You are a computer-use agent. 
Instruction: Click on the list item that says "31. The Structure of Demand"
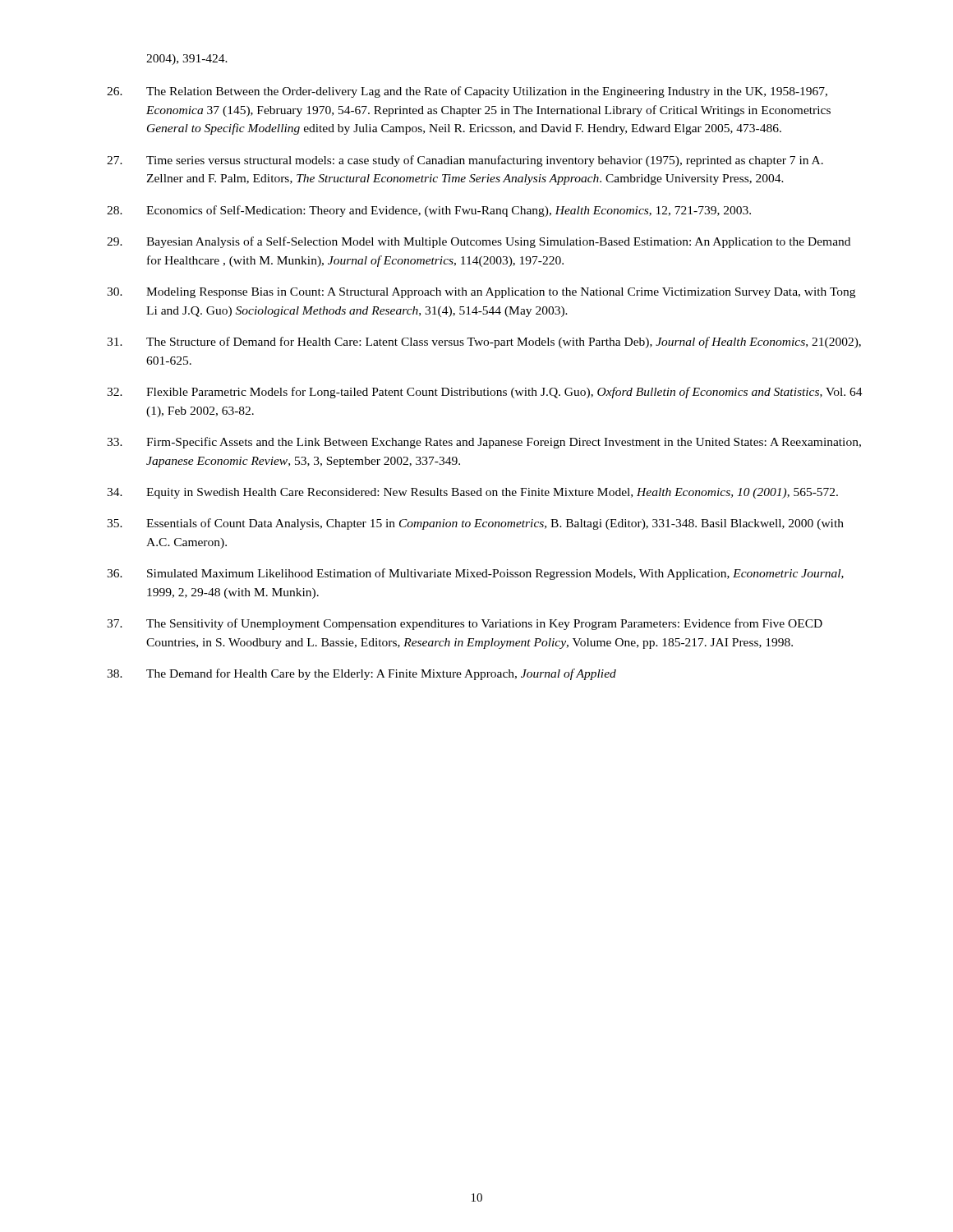pyautogui.click(x=485, y=351)
